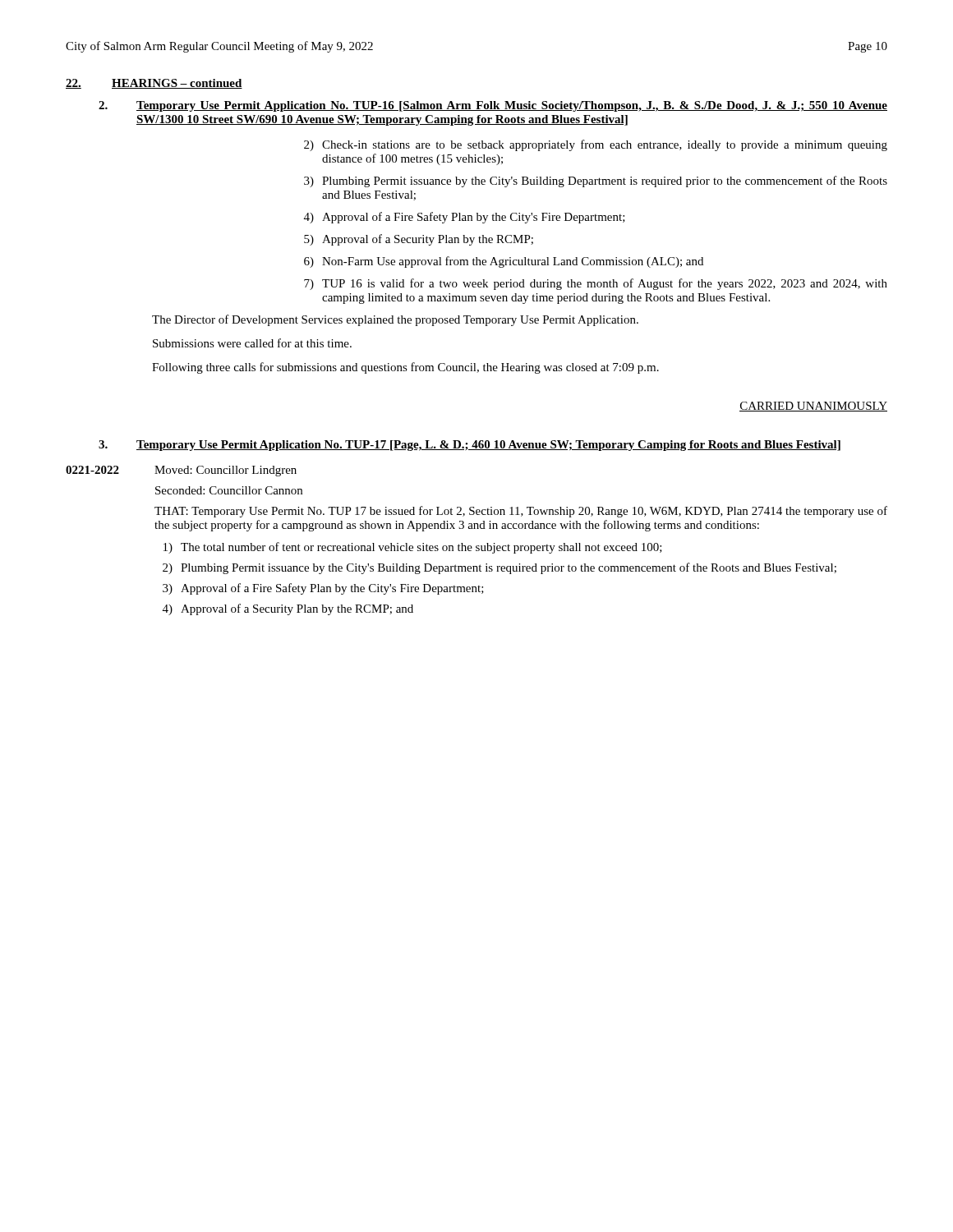This screenshot has height=1232, width=953.
Task: Click on the element starting "2. Temporary Use"
Action: [493, 113]
